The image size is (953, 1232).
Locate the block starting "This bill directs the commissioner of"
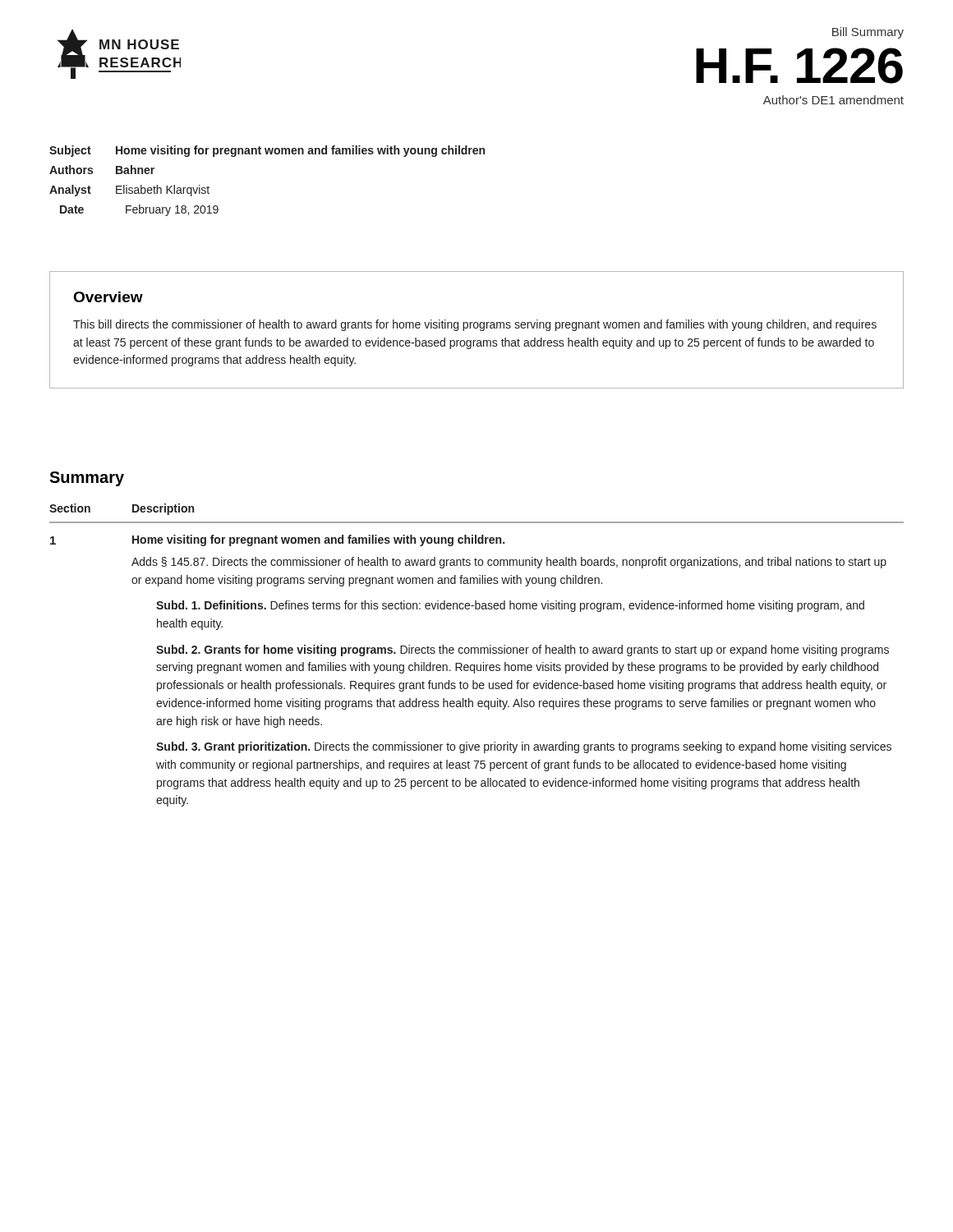click(475, 342)
